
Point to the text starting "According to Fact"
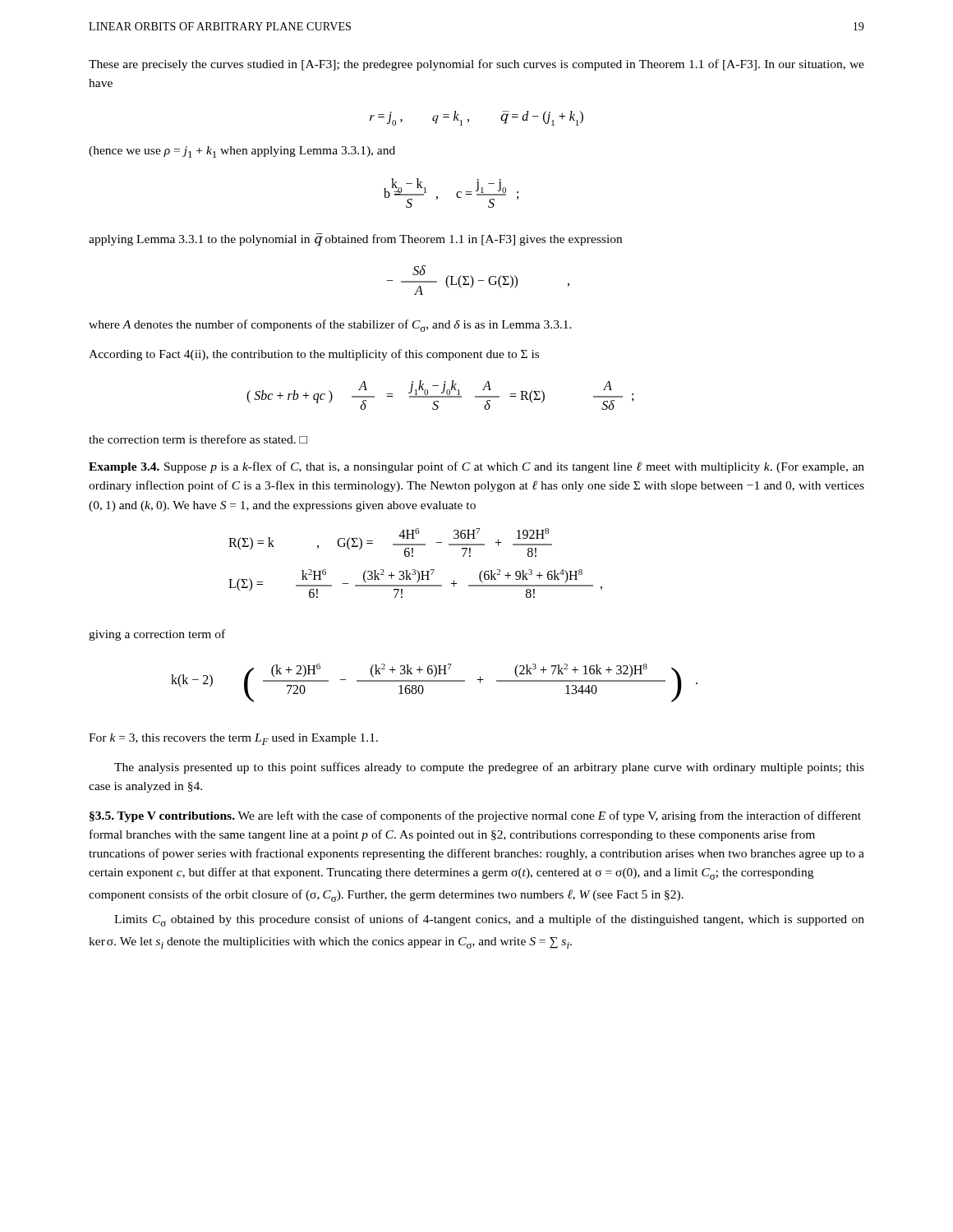476,354
